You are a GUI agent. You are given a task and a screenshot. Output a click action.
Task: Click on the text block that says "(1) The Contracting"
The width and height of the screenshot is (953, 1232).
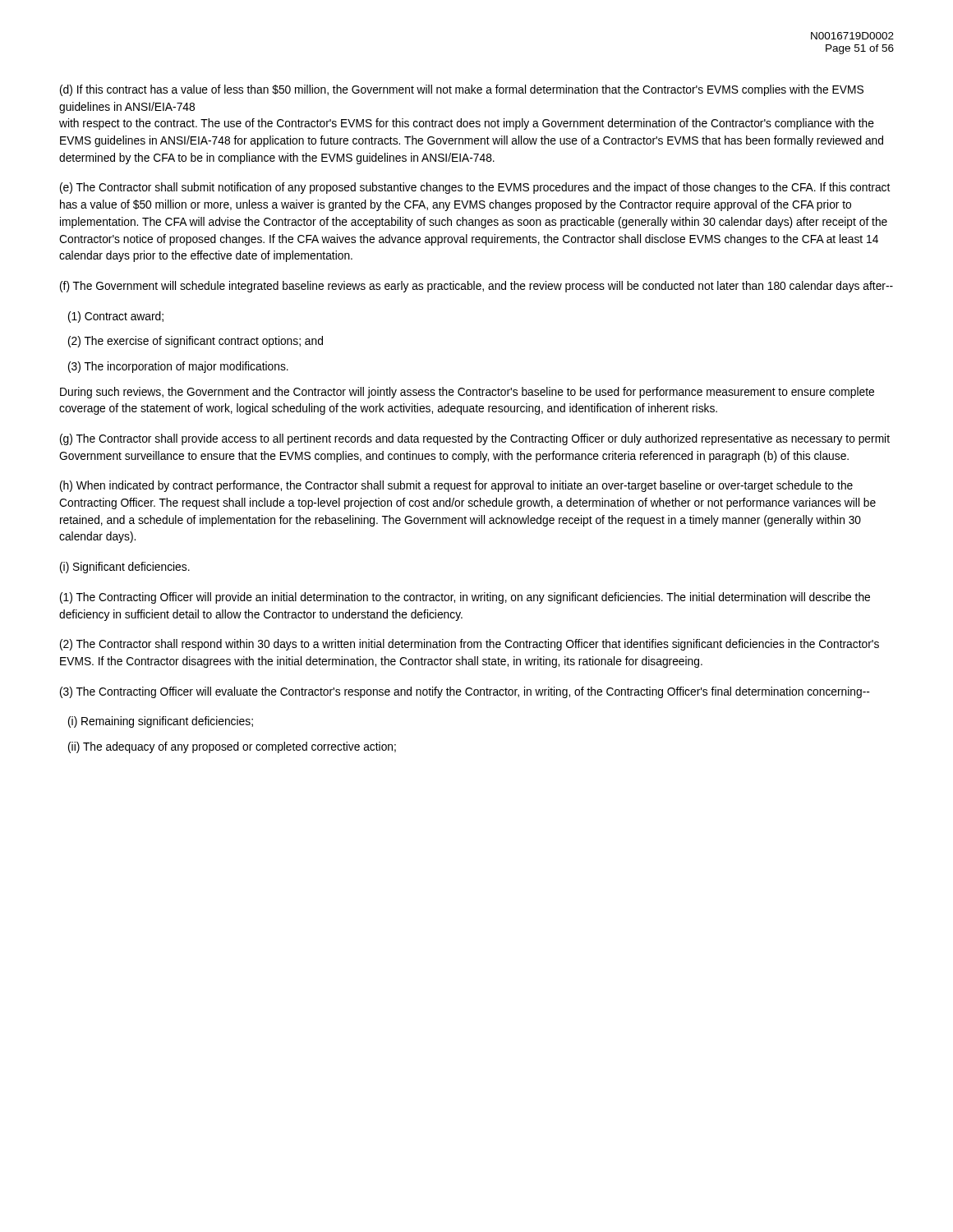(x=465, y=606)
